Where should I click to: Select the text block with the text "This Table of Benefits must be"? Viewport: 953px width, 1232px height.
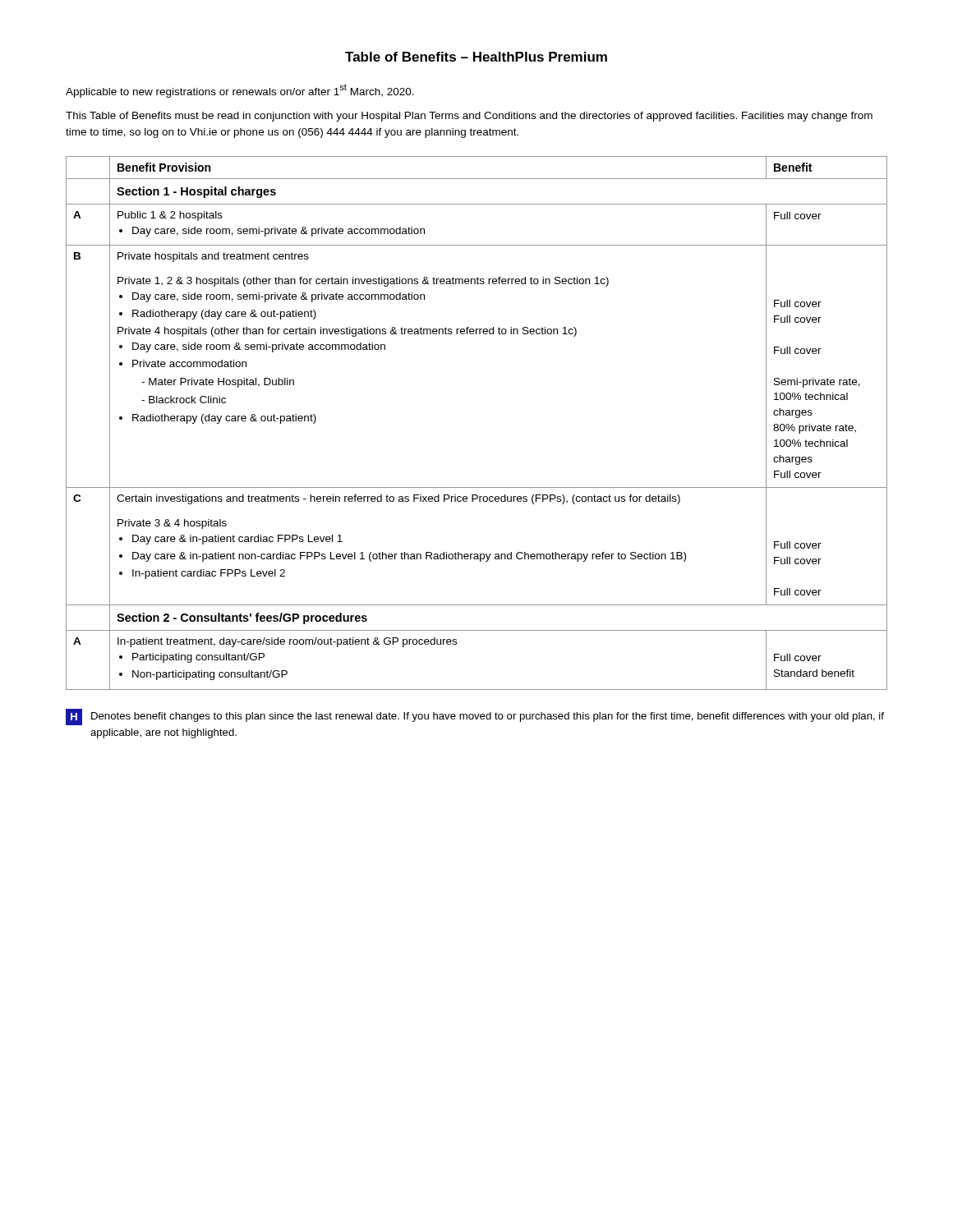pos(469,124)
